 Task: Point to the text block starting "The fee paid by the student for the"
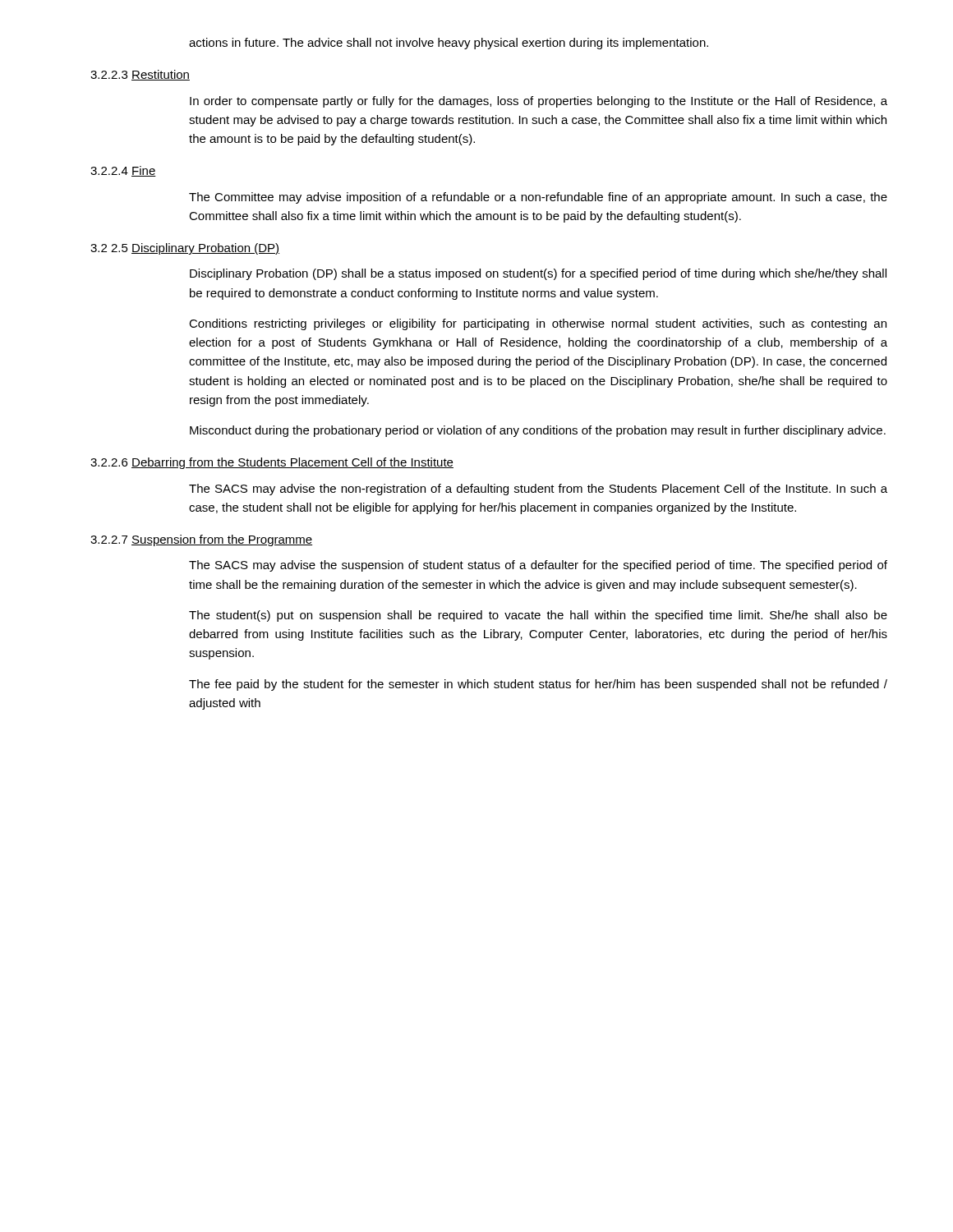point(538,693)
